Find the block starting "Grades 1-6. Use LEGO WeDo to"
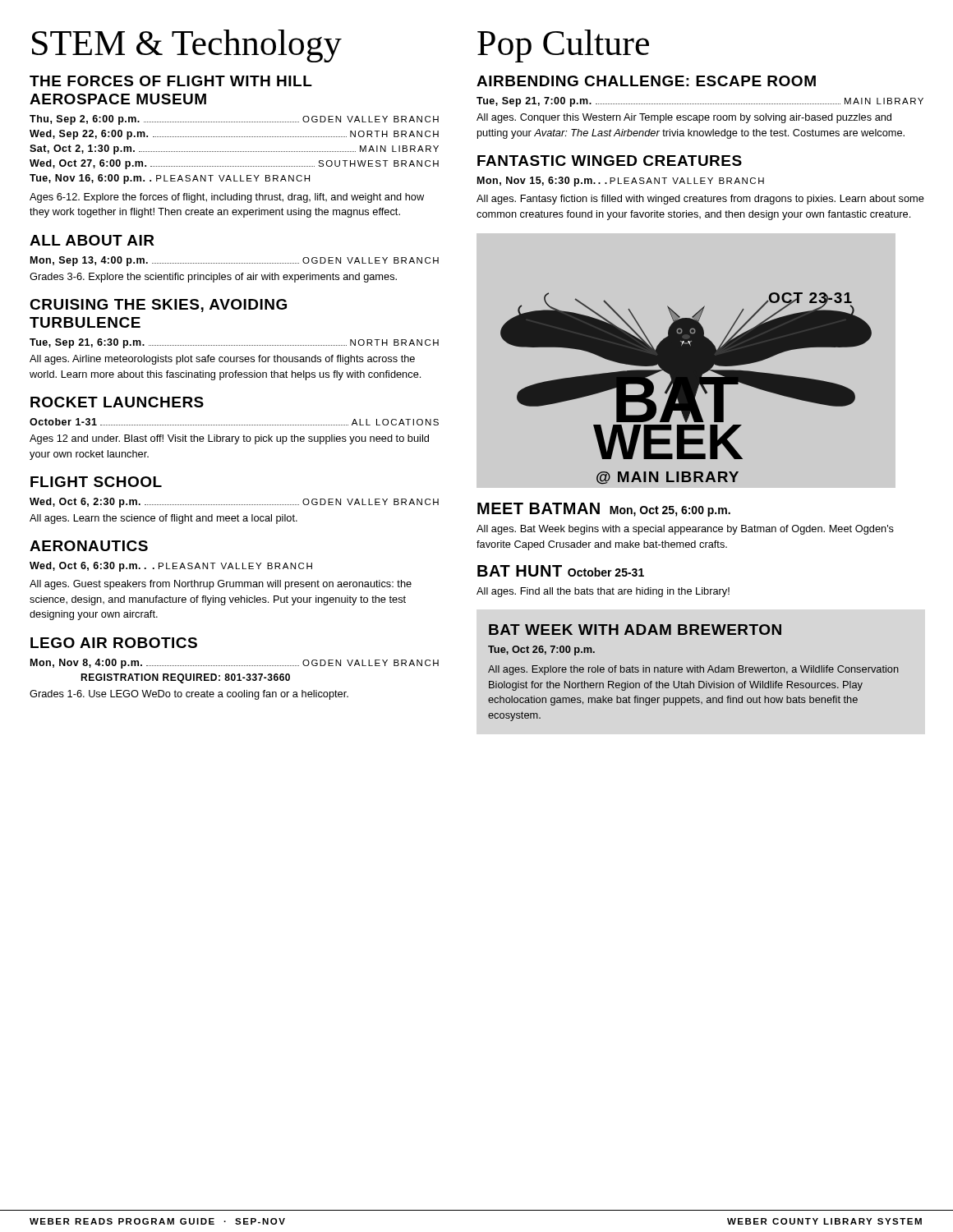The width and height of the screenshot is (953, 1232). pyautogui.click(x=189, y=693)
